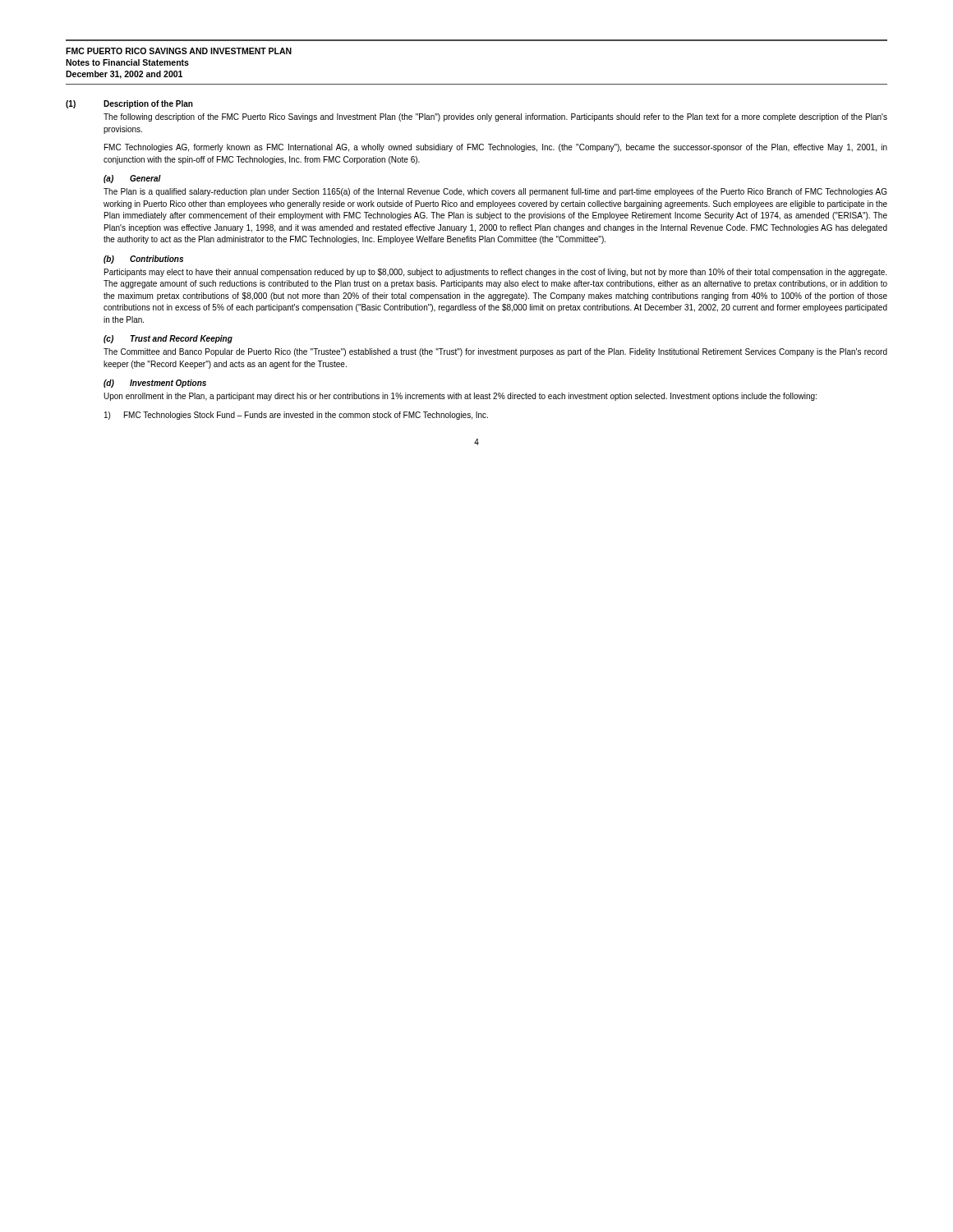Click on the text block starting "Participants may elect to have"

pyautogui.click(x=495, y=296)
